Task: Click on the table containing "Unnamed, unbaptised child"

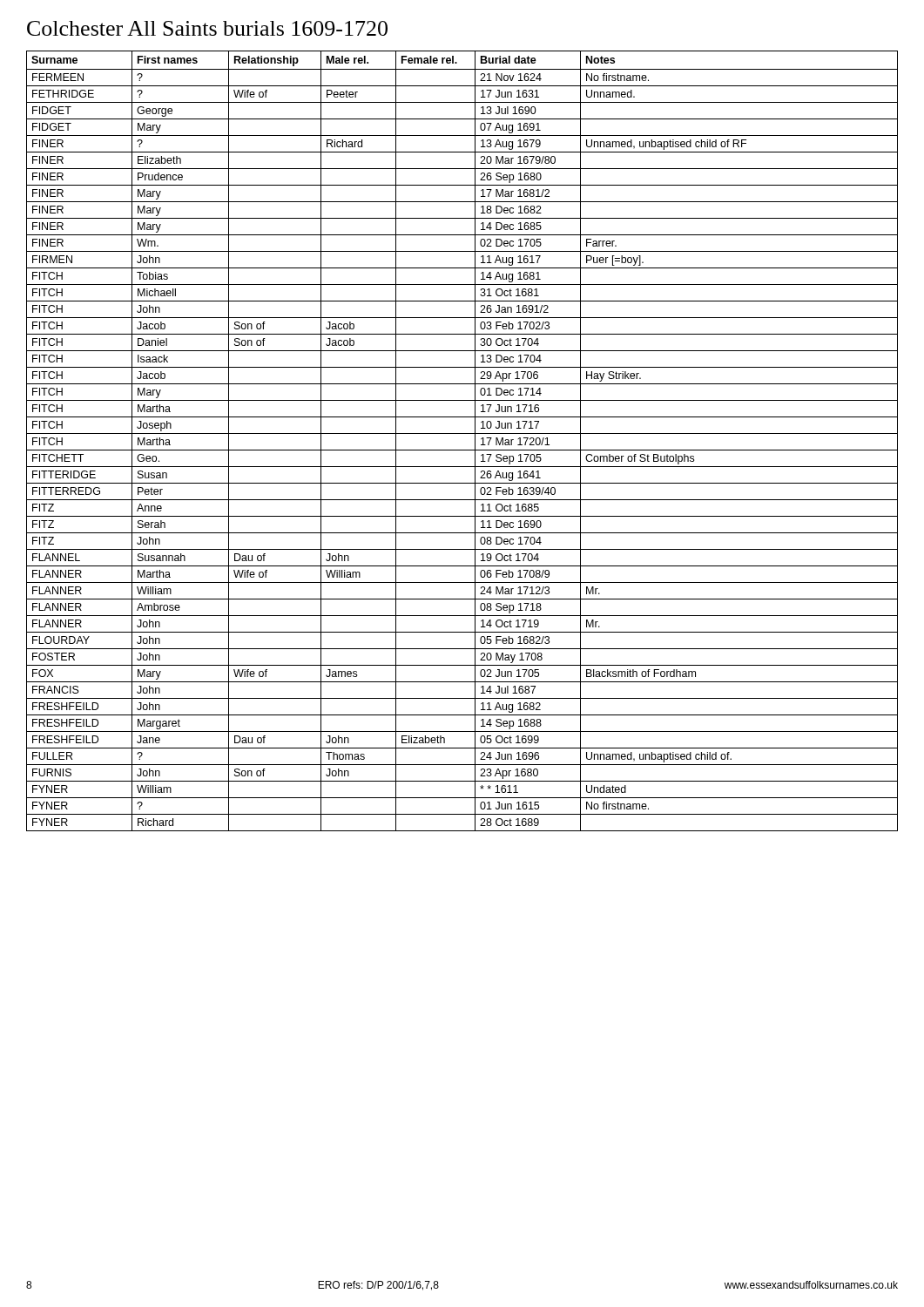Action: tap(462, 441)
